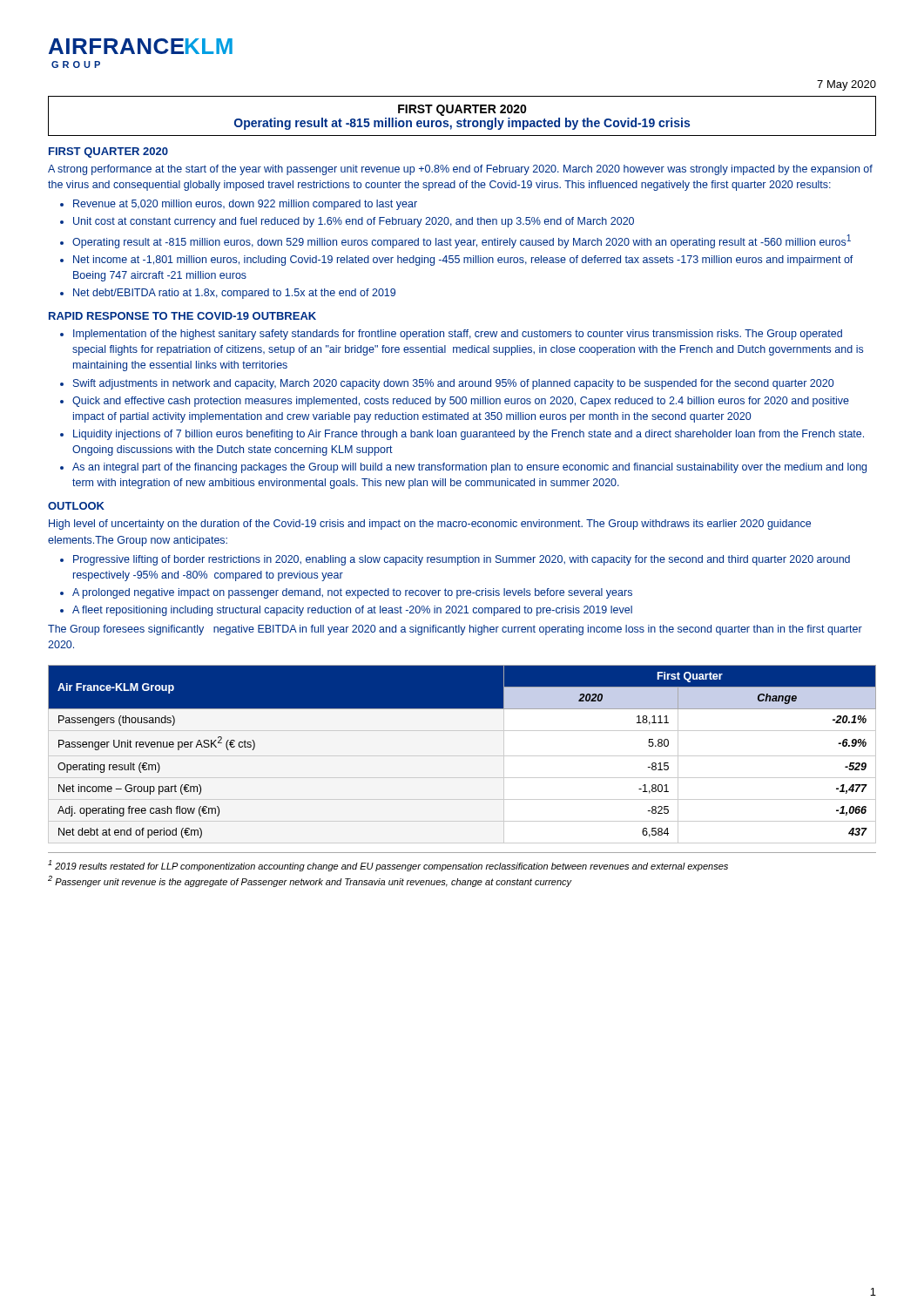This screenshot has height=1307, width=924.
Task: Click on the text starting "The Group foresees significantly negative EBITDA in full"
Action: pos(455,637)
